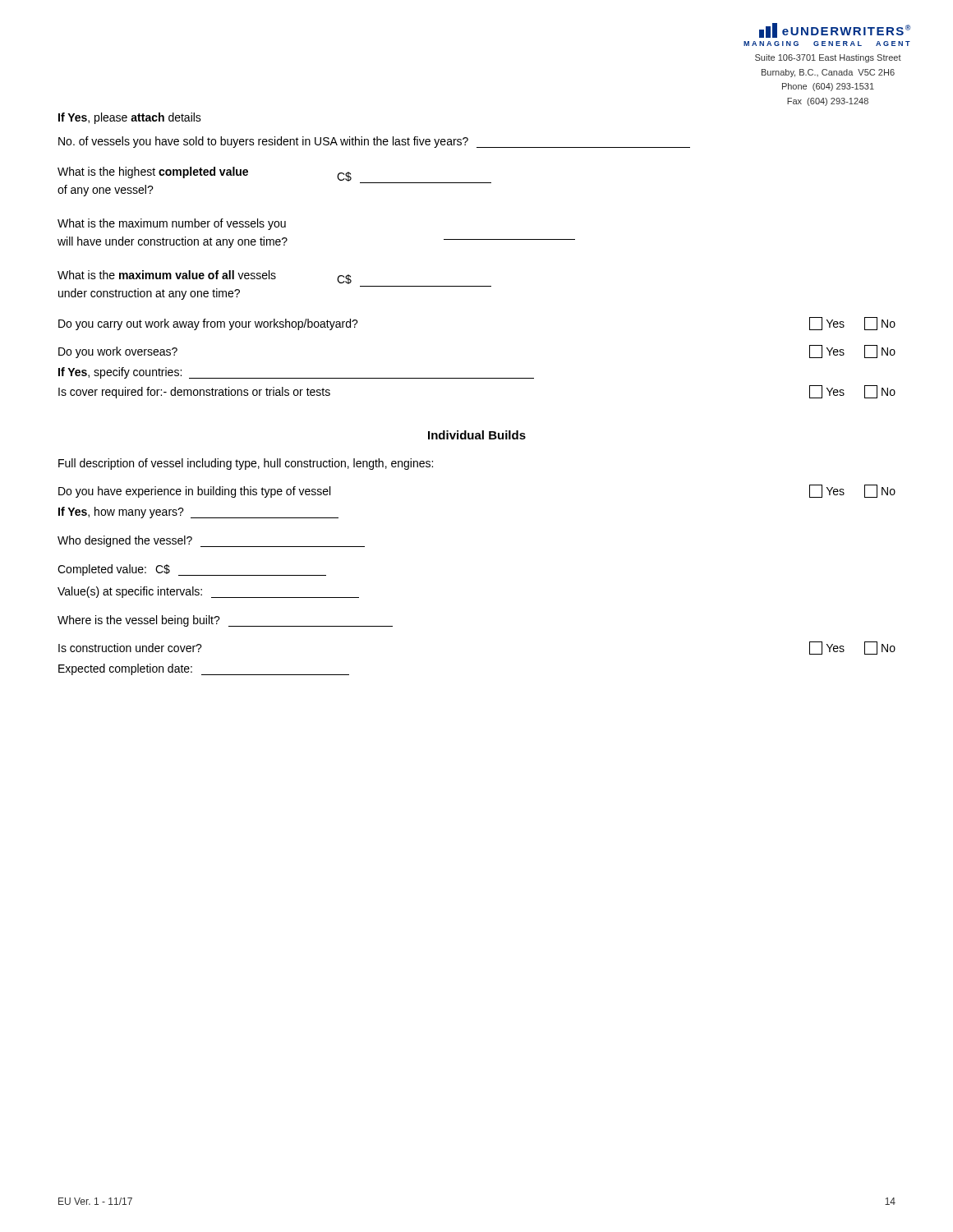
Task: Point to the text starting "Who designed the vessel?"
Action: tap(211, 540)
